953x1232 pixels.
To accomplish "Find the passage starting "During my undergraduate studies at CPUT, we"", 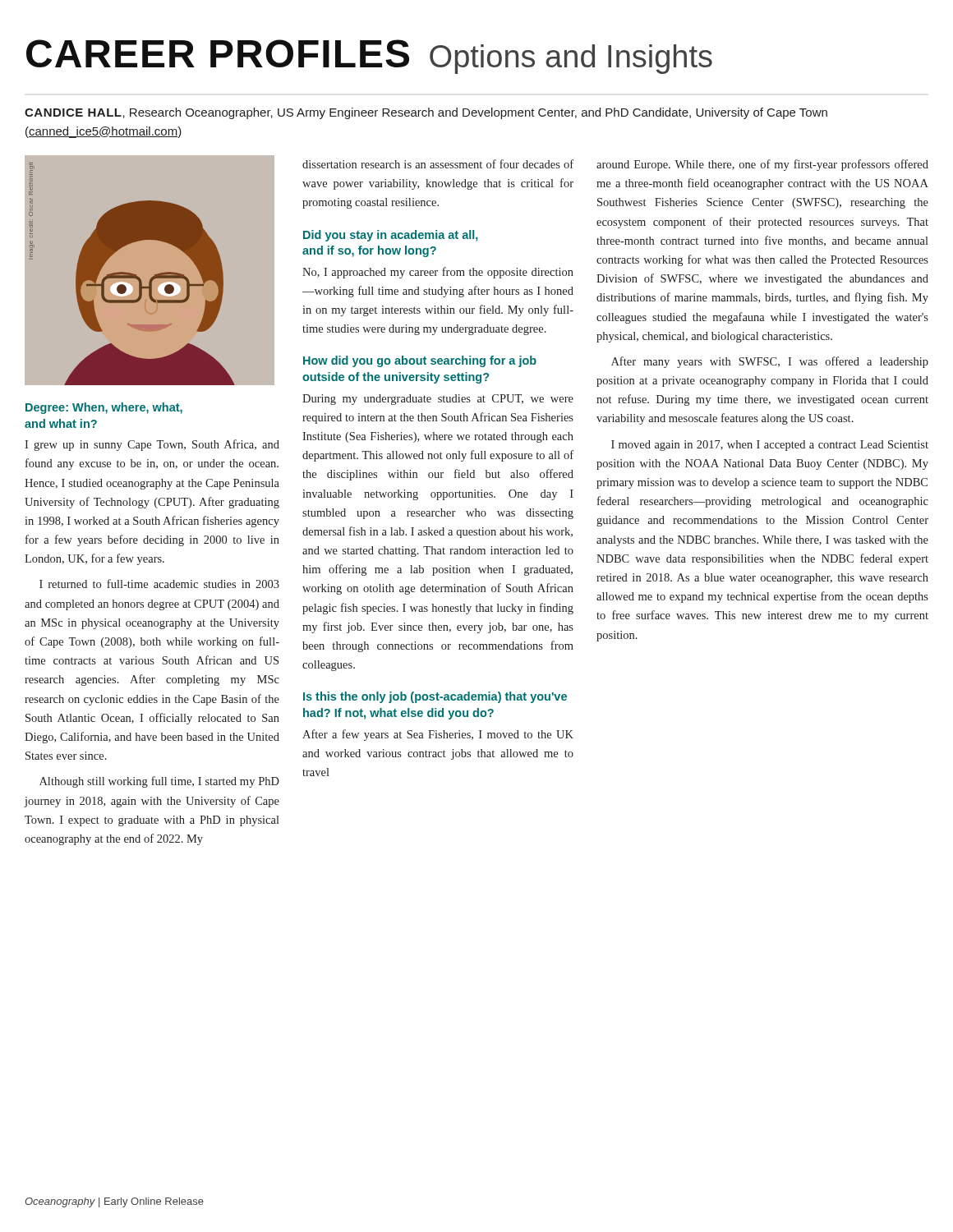I will click(x=438, y=532).
